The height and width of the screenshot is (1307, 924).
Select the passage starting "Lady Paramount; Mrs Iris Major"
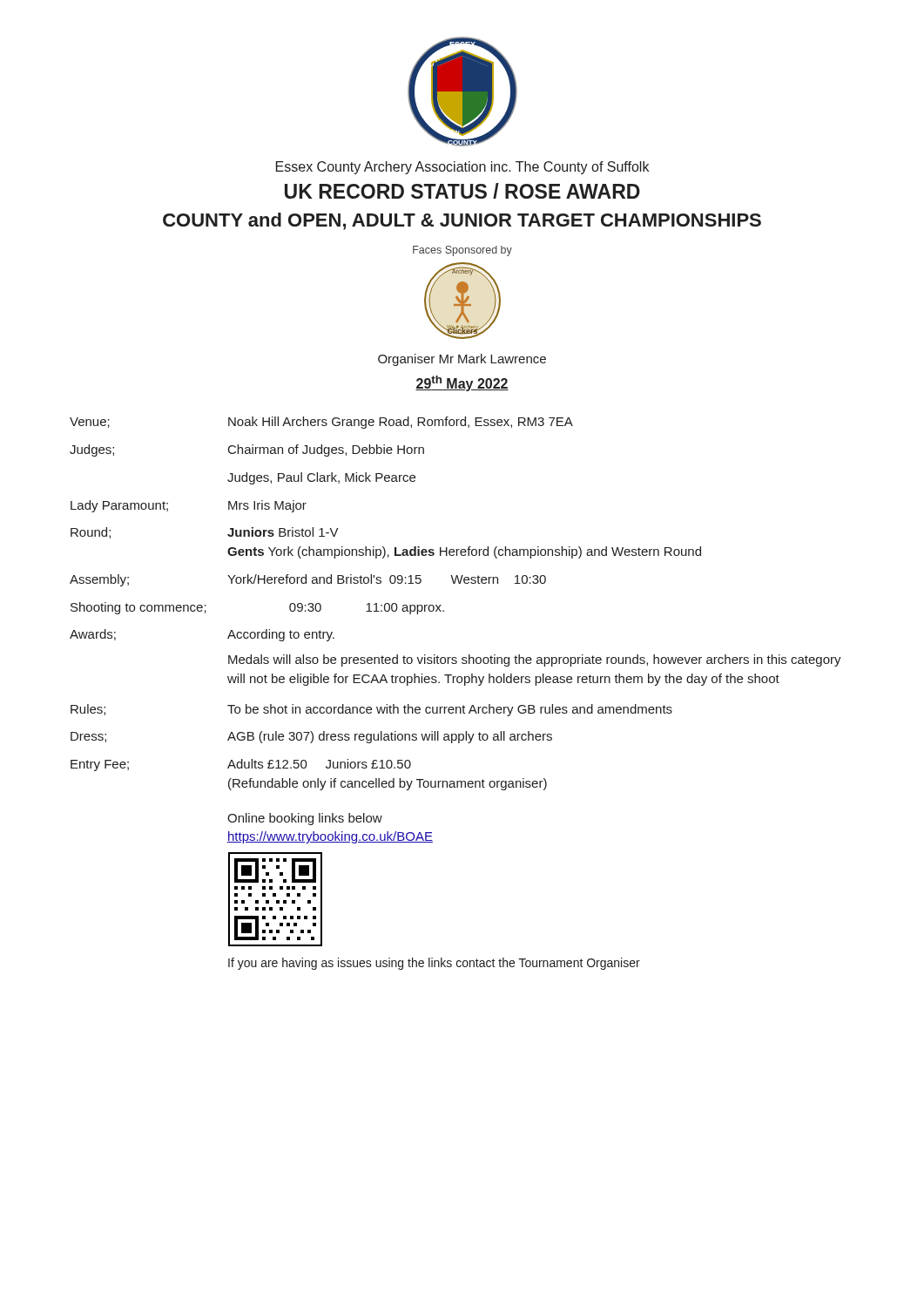114,506
